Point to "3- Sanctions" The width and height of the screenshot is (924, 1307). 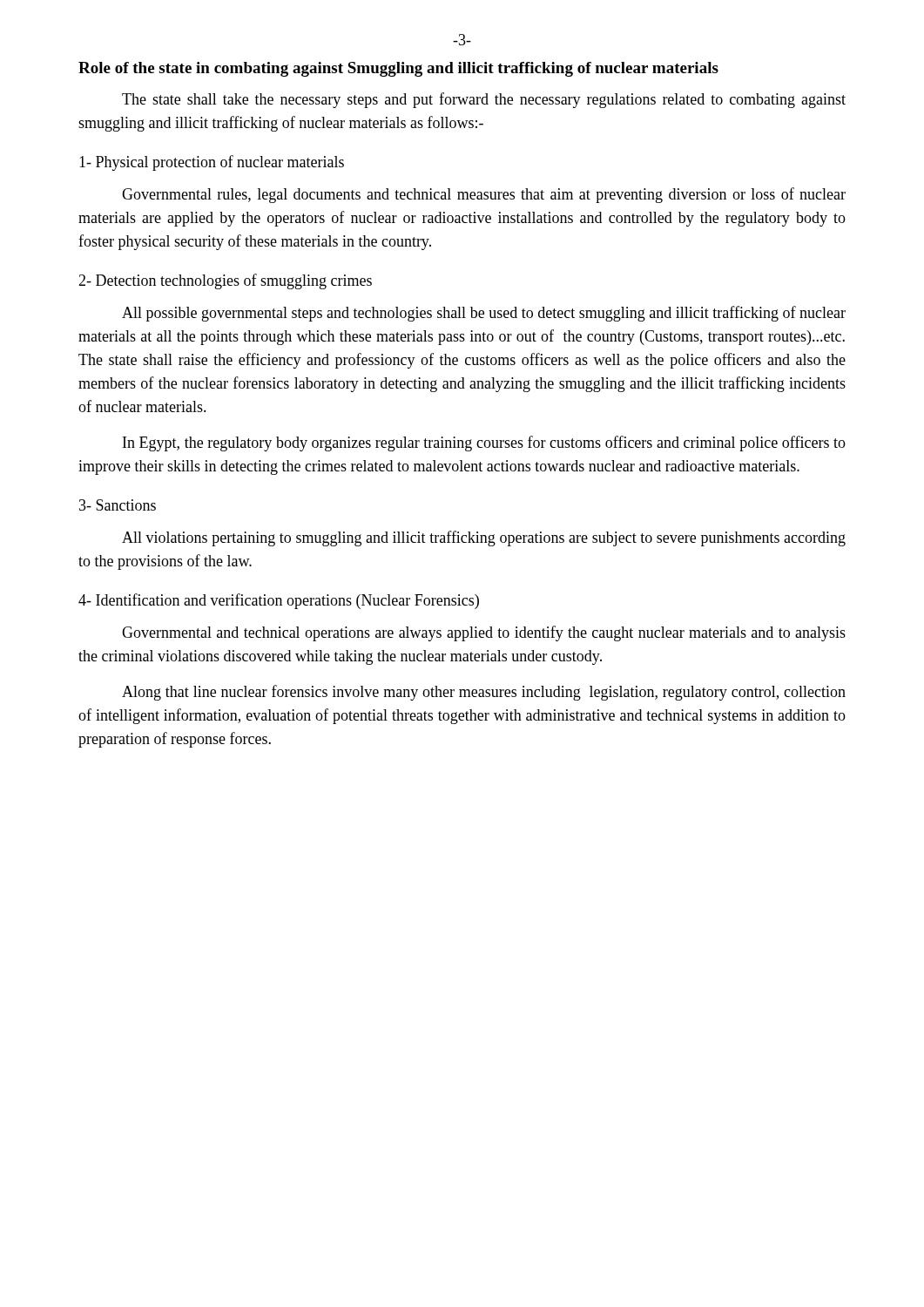(117, 505)
